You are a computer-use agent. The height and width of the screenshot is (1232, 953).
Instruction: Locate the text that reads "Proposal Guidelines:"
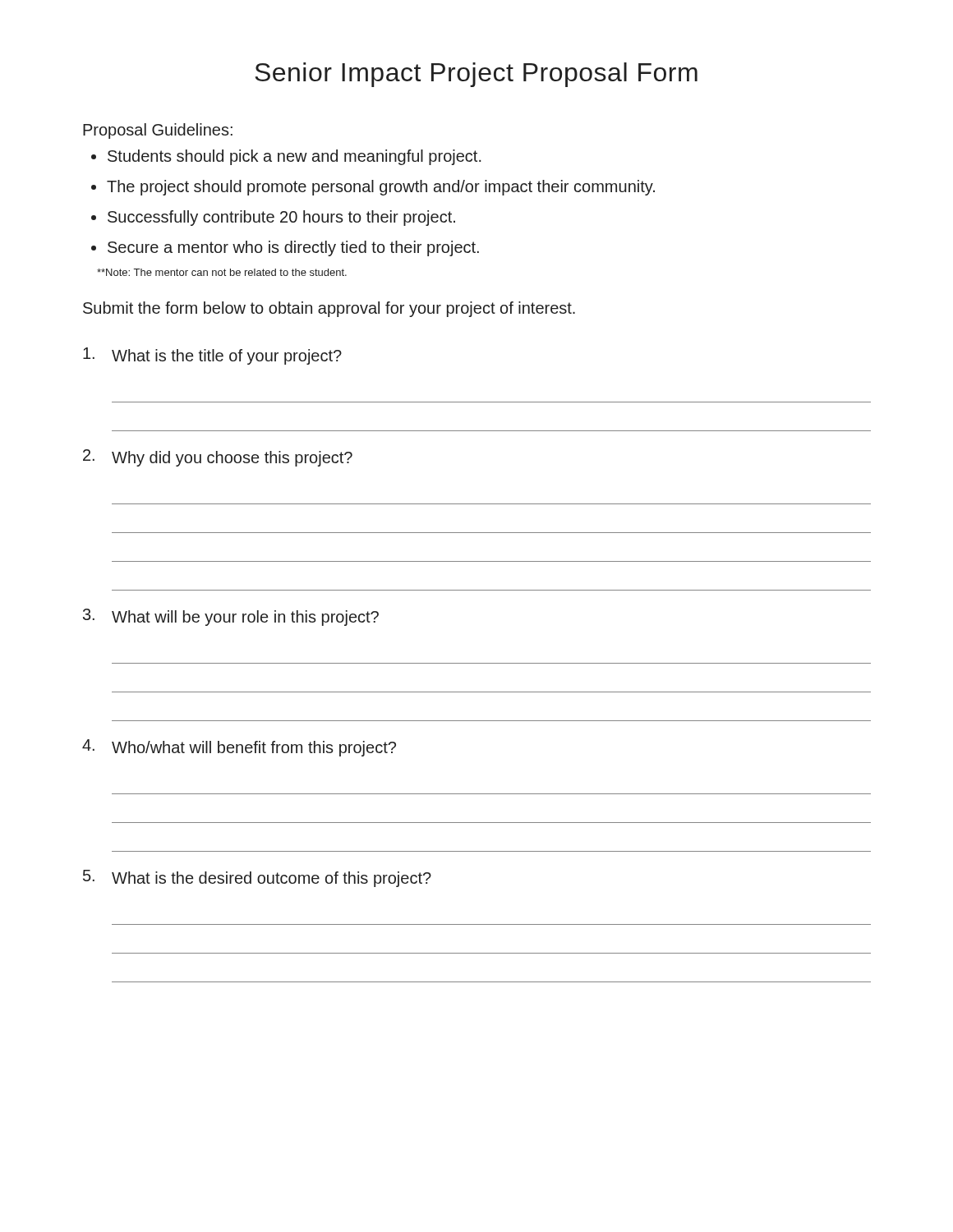158,130
